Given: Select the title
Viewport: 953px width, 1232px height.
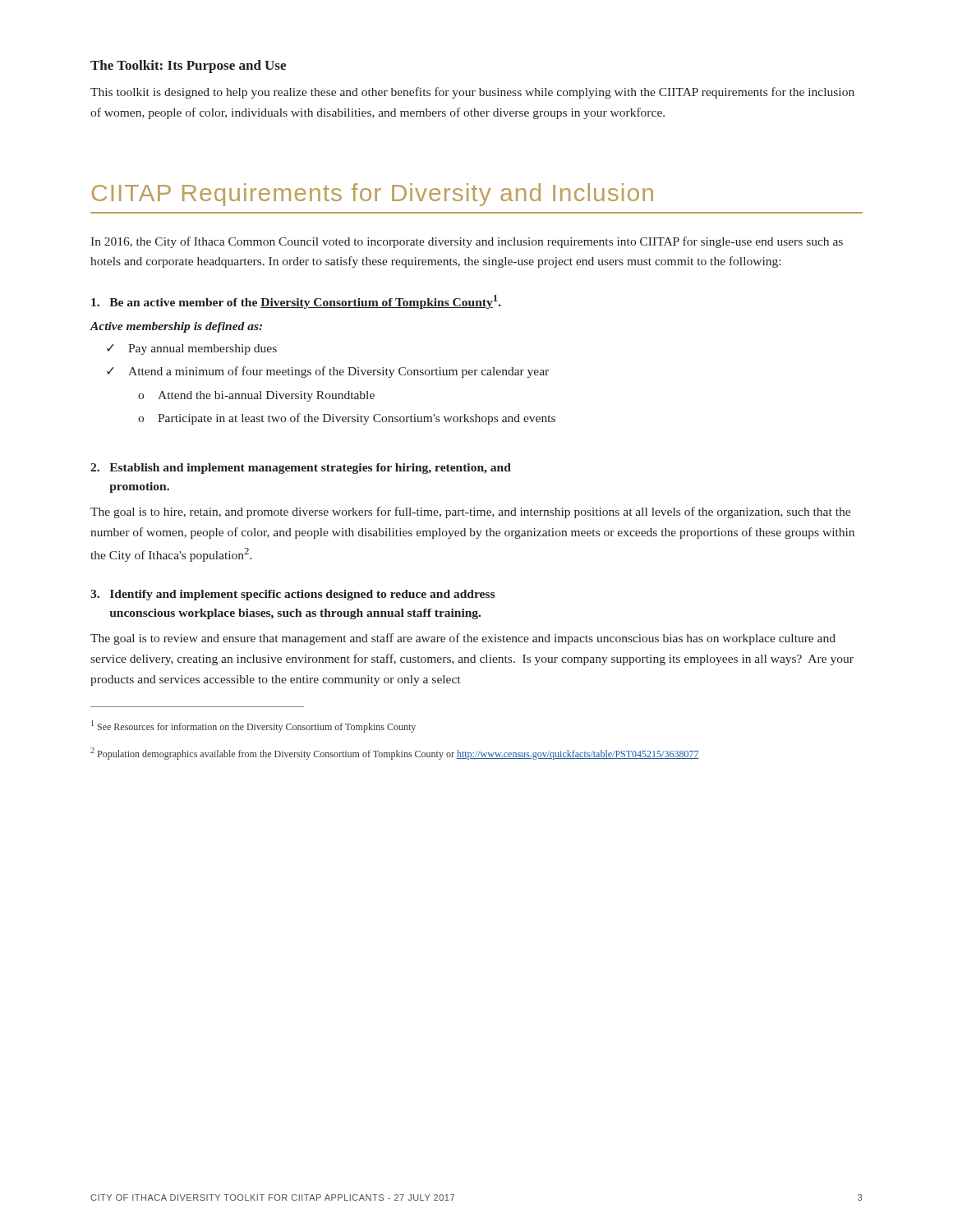Looking at the screenshot, I should coord(476,196).
